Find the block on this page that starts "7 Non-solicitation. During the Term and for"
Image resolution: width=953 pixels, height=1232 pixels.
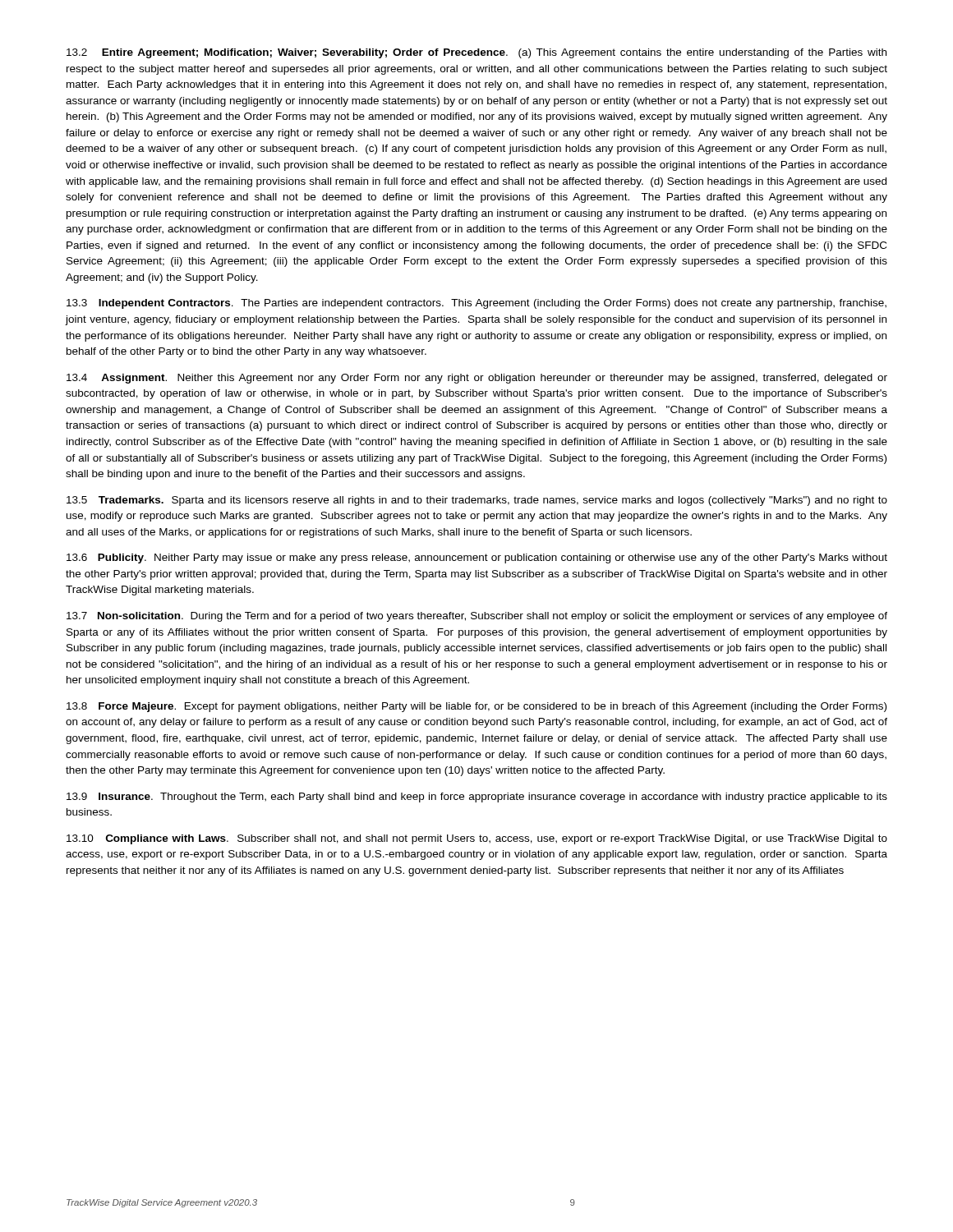476,648
